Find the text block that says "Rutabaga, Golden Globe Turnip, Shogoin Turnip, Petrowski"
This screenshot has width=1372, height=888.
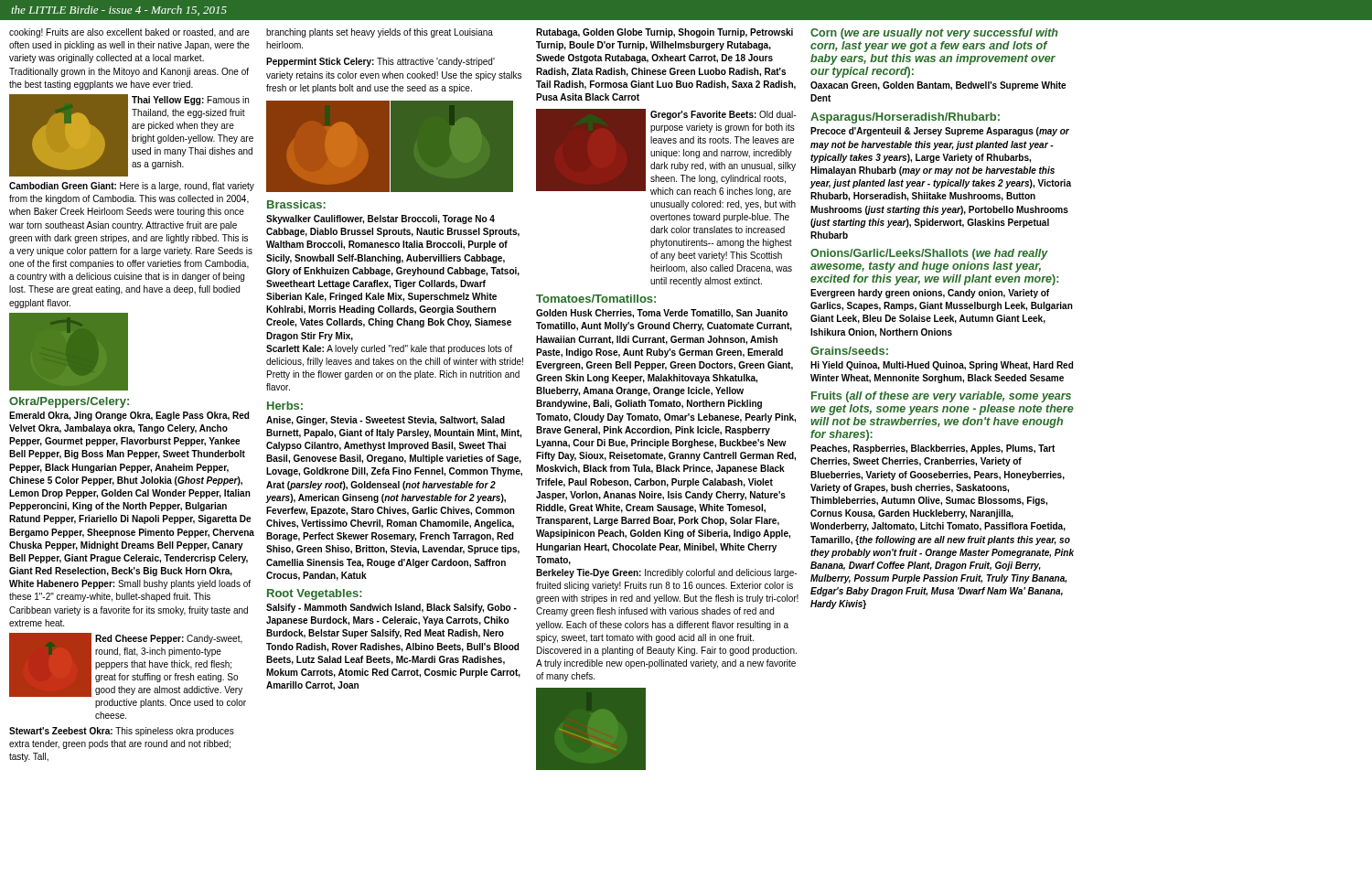click(666, 65)
